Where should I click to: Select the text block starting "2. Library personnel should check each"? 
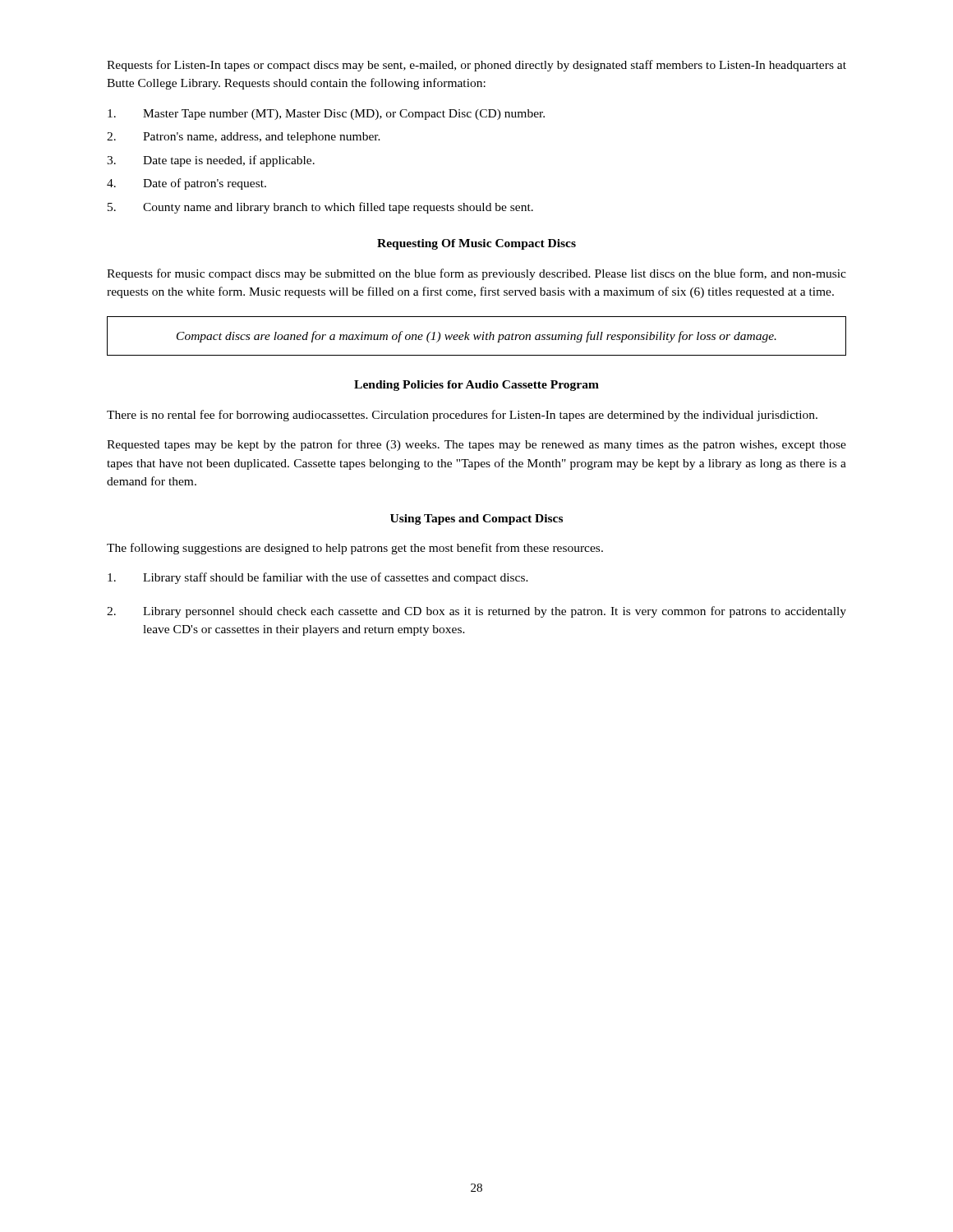pyautogui.click(x=476, y=620)
